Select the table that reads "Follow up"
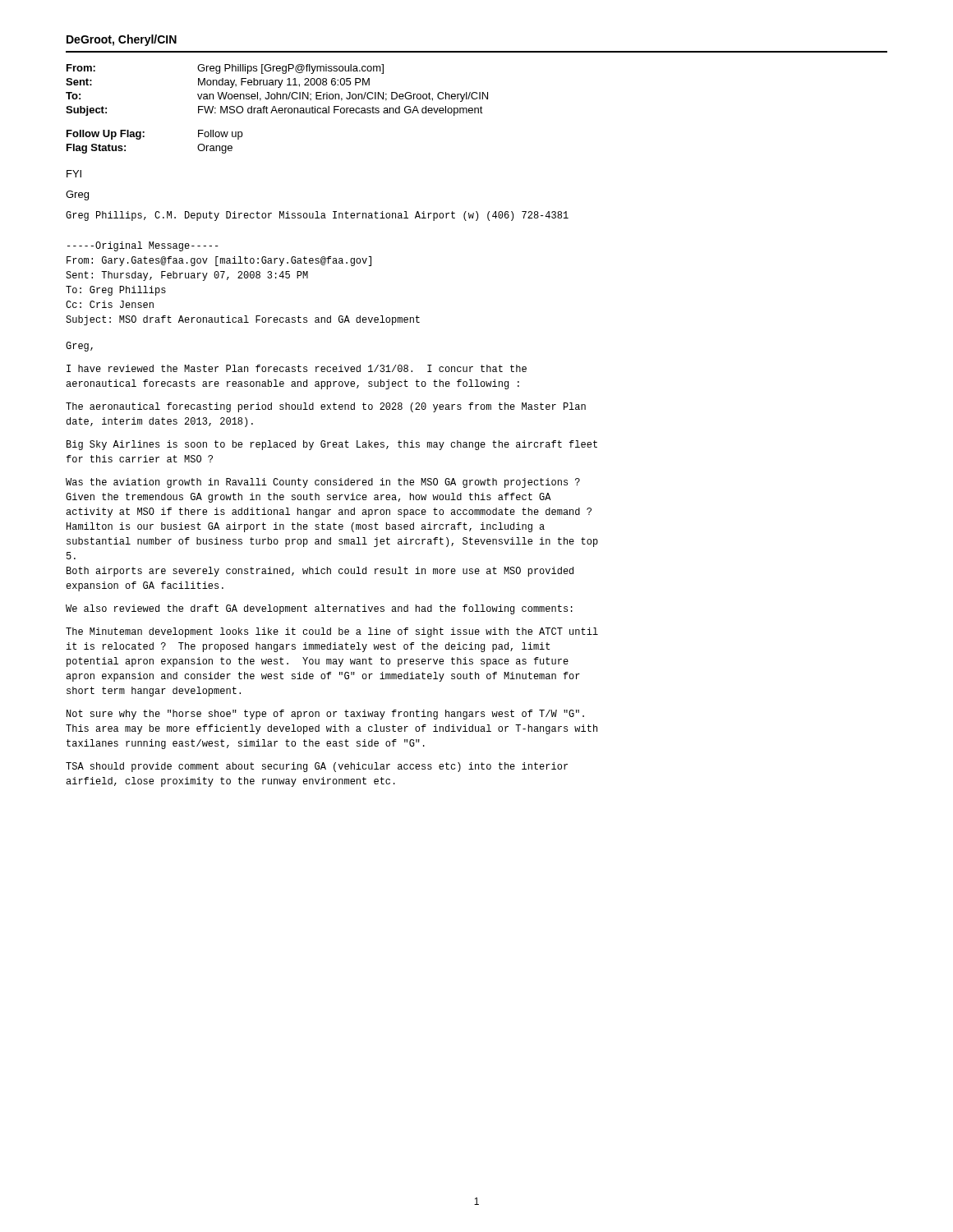953x1232 pixels. (x=476, y=140)
